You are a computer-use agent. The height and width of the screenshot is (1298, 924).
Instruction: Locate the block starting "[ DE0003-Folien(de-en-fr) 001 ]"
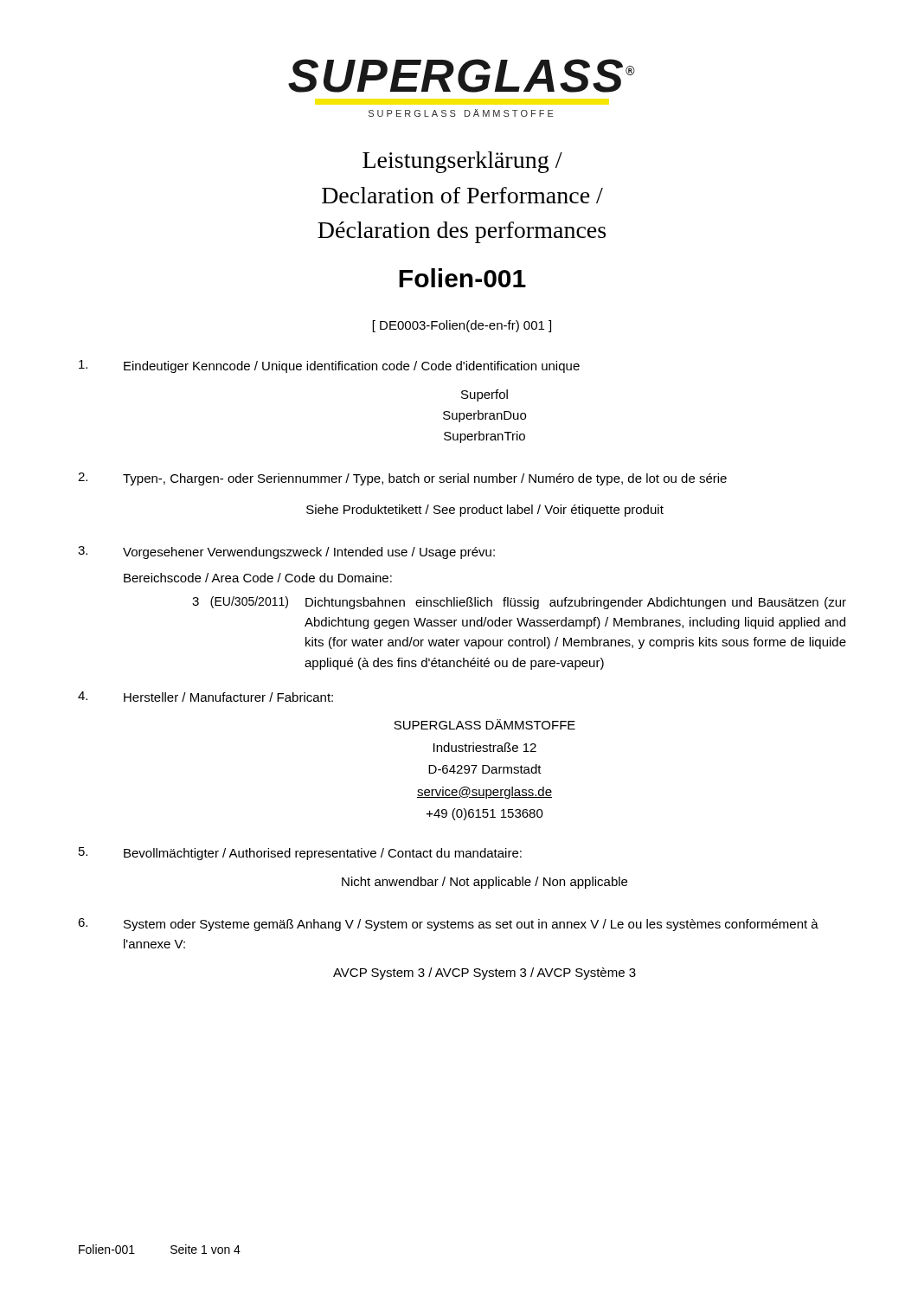pos(462,325)
